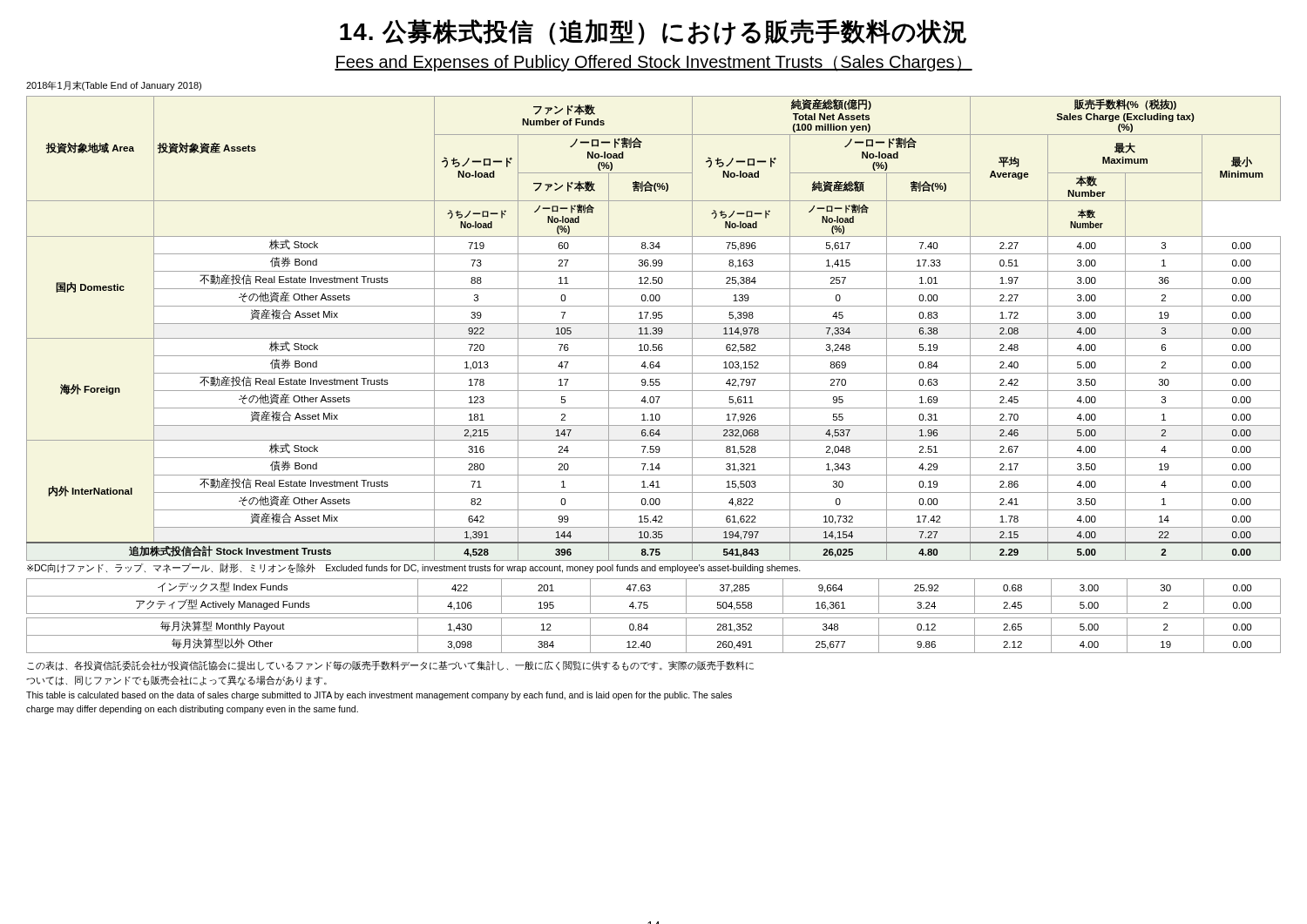Locate the block starting "This table is calculated based on the data"

click(x=379, y=702)
